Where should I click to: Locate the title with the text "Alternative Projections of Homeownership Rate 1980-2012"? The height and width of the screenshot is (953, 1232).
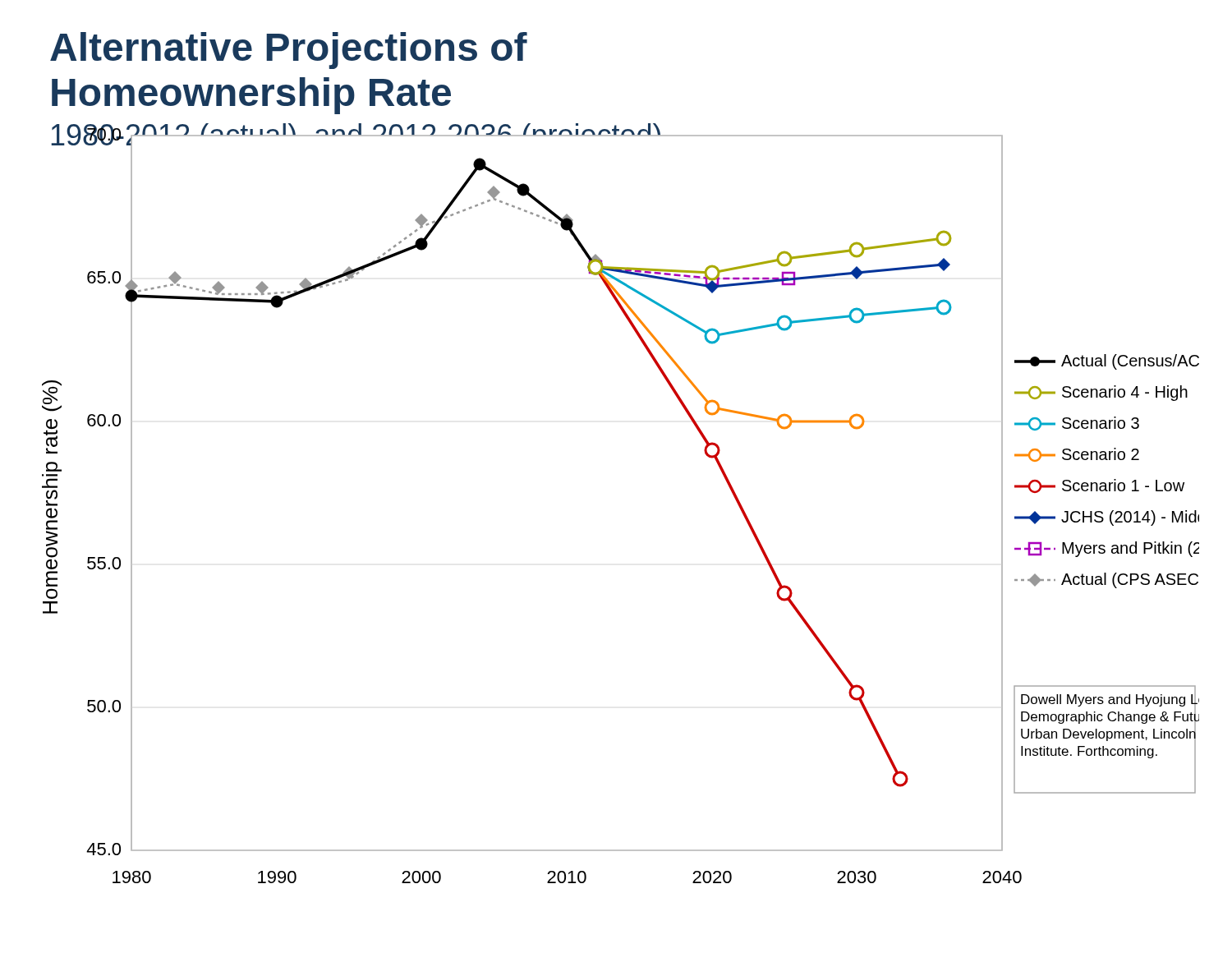[x=419, y=89]
